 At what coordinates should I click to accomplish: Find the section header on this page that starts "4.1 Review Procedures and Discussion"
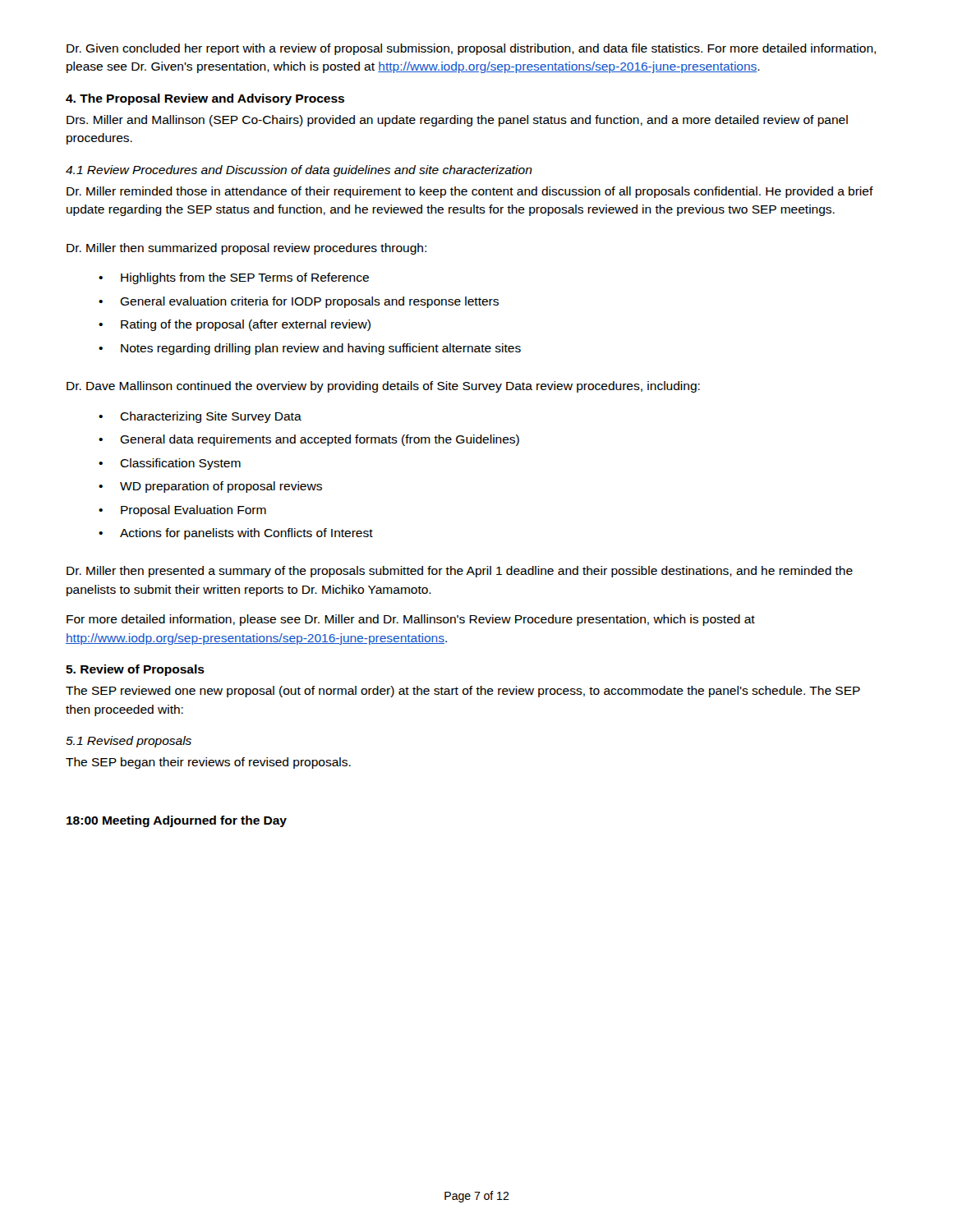click(299, 169)
